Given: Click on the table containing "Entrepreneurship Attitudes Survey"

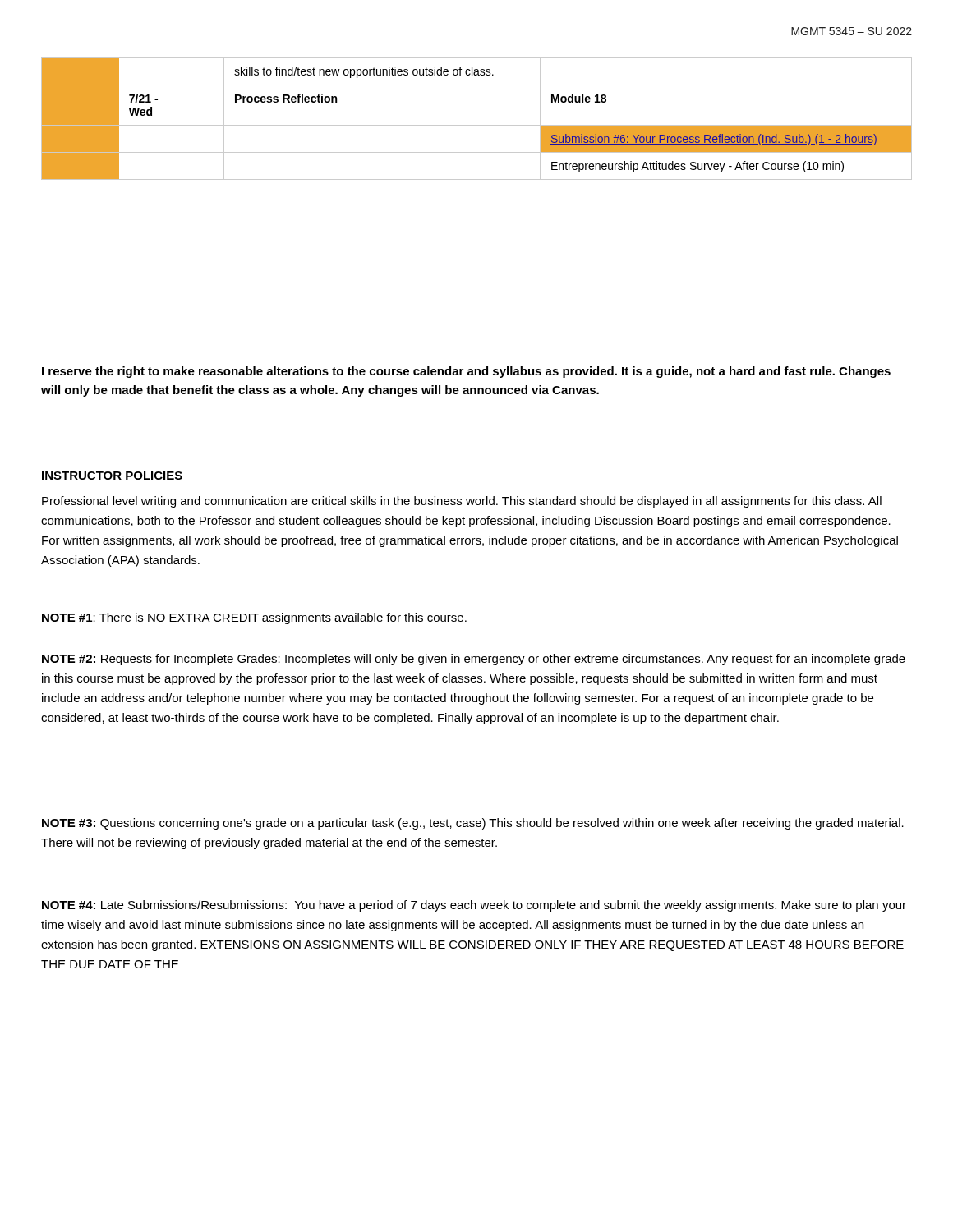Looking at the screenshot, I should pos(476,119).
